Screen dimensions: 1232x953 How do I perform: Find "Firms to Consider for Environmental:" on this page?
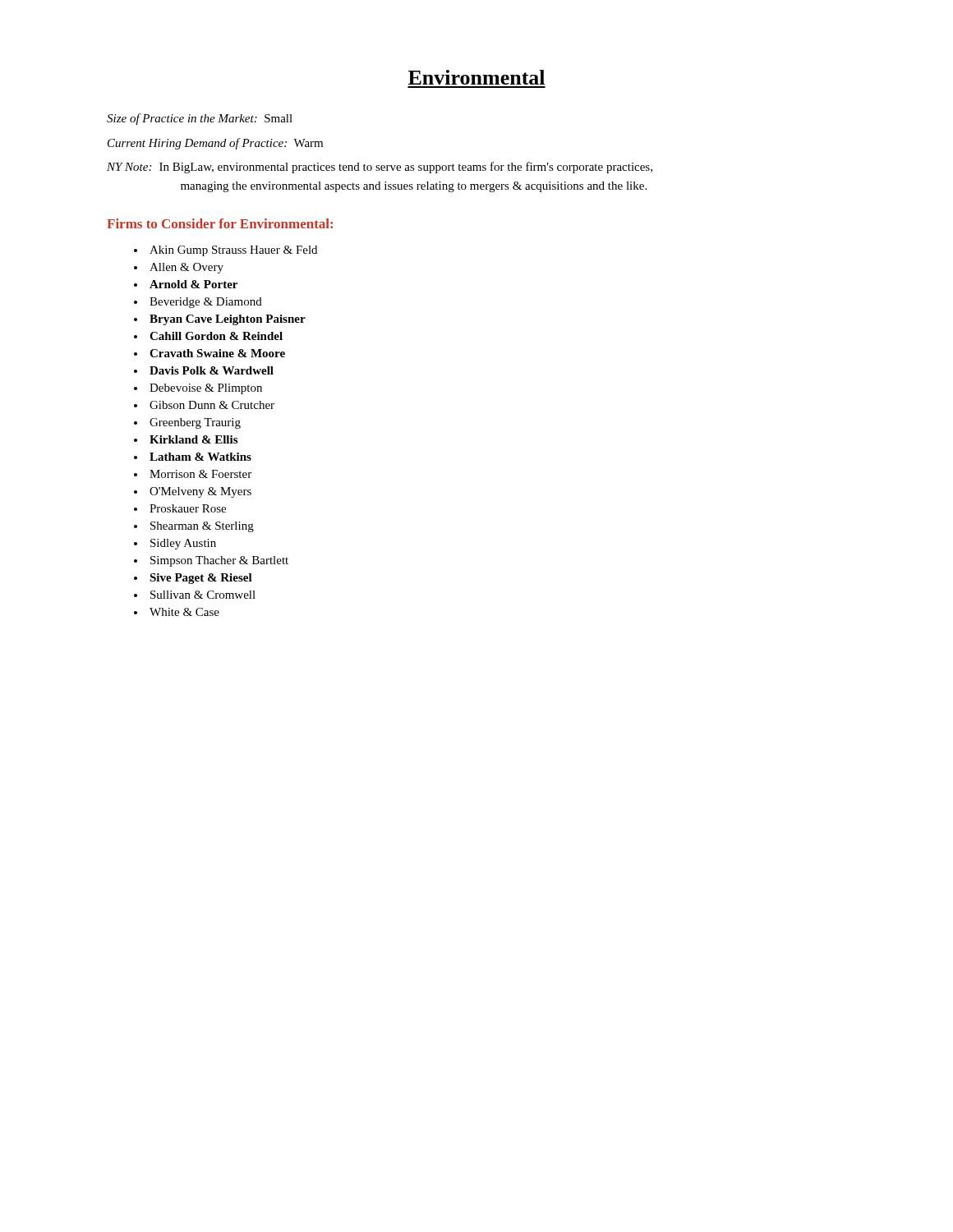pyautogui.click(x=220, y=223)
